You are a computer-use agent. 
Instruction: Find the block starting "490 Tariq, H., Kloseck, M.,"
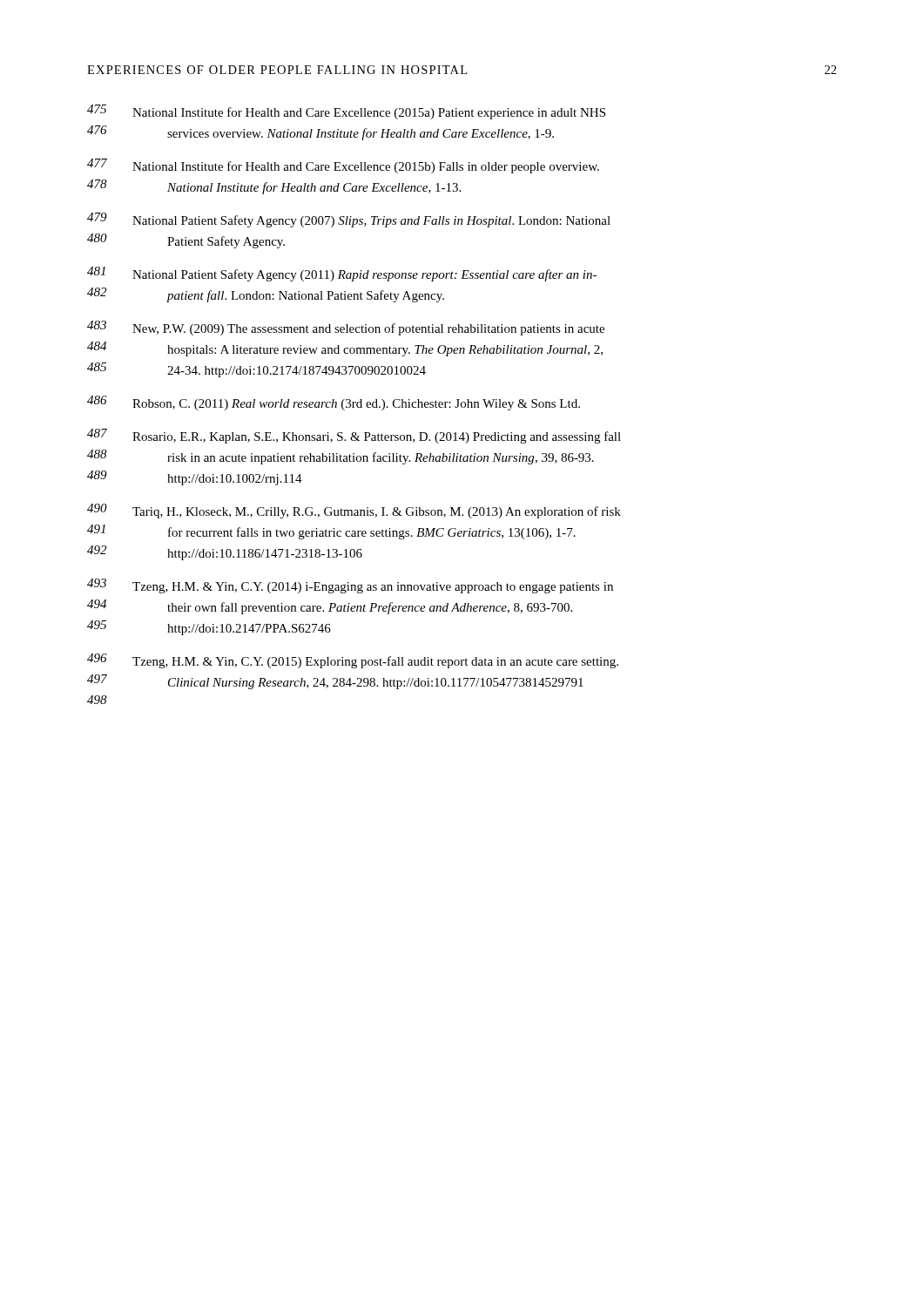click(x=462, y=532)
